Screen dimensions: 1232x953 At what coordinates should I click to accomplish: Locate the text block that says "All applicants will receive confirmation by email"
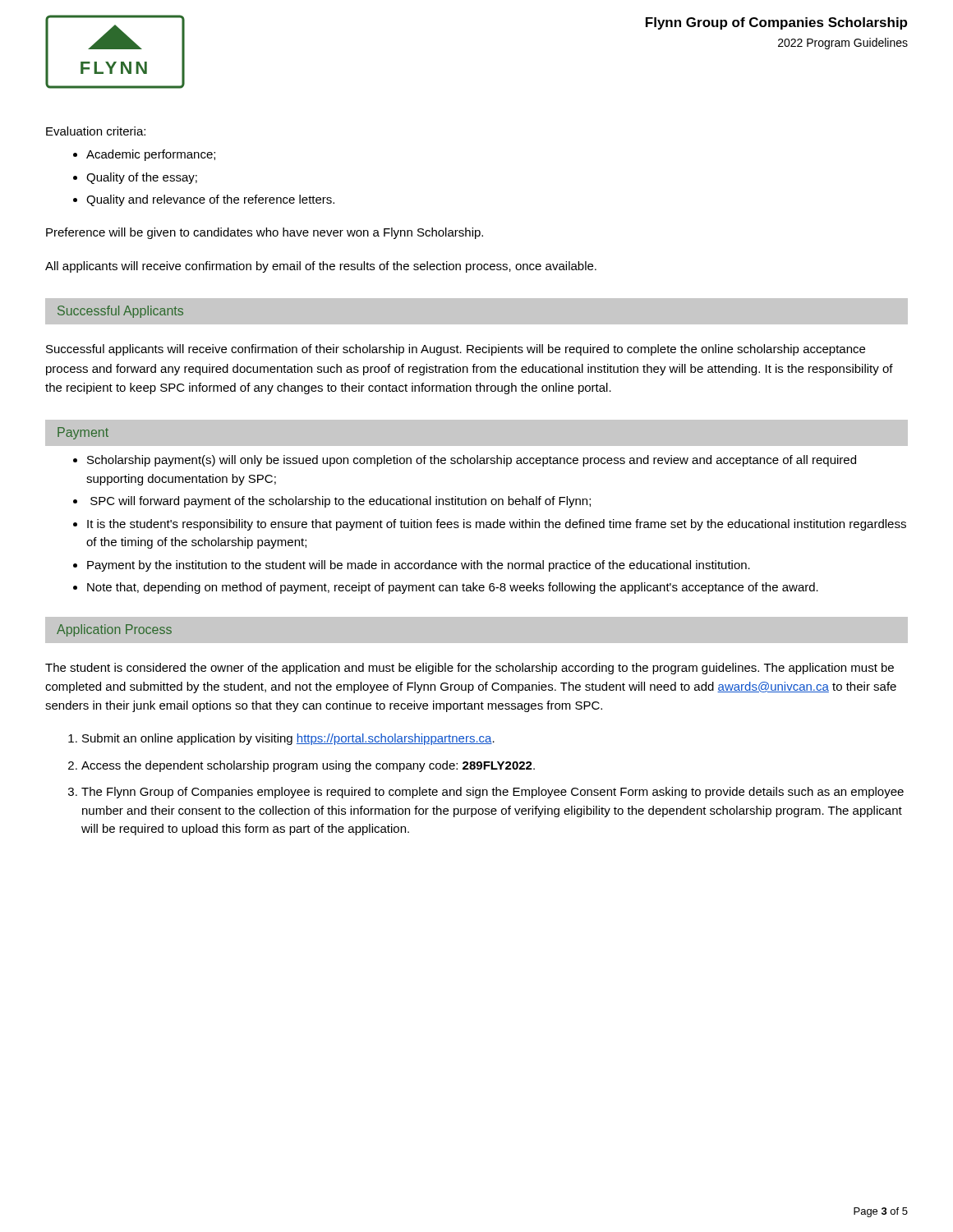pos(321,266)
